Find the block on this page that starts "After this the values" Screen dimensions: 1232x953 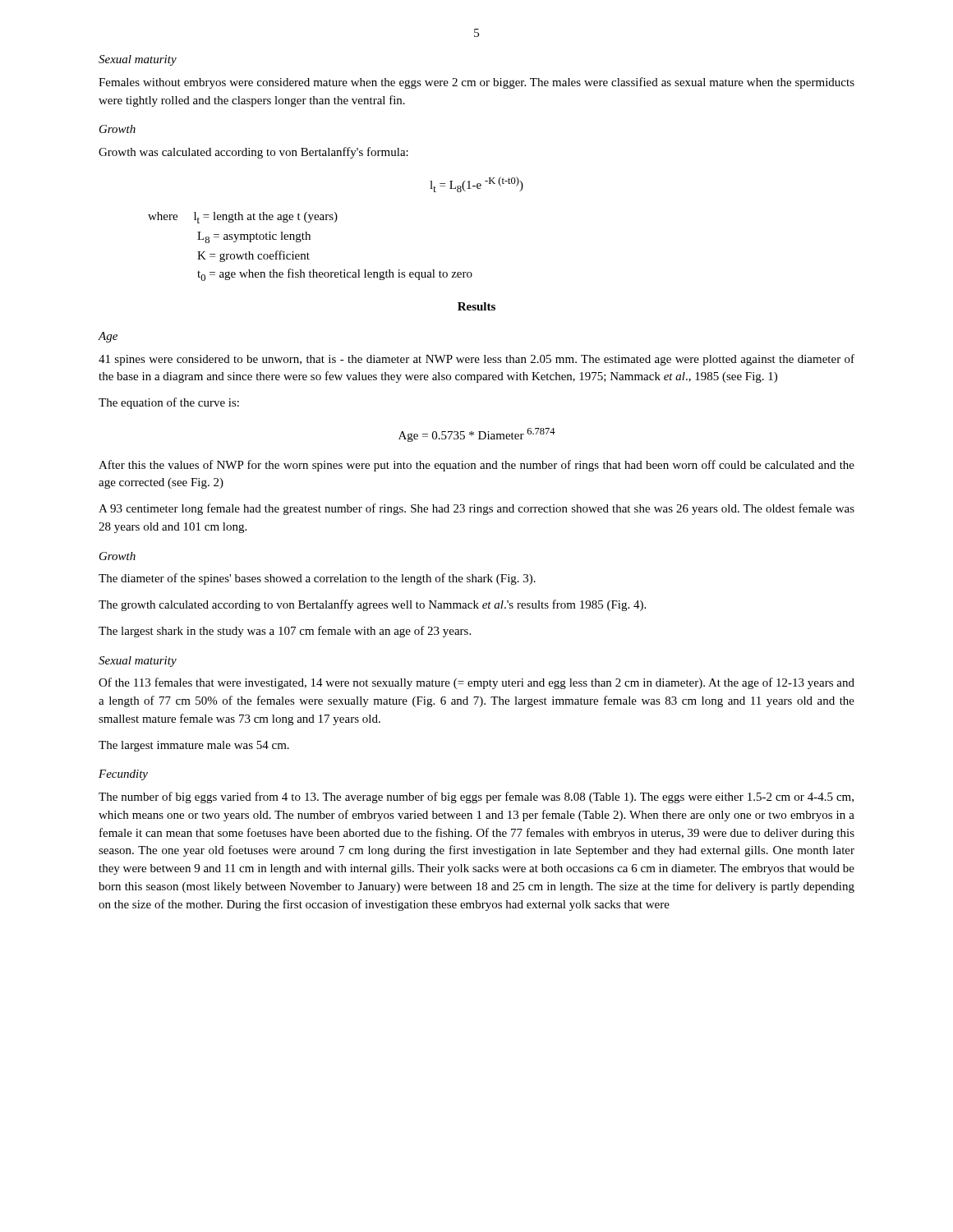[x=476, y=474]
